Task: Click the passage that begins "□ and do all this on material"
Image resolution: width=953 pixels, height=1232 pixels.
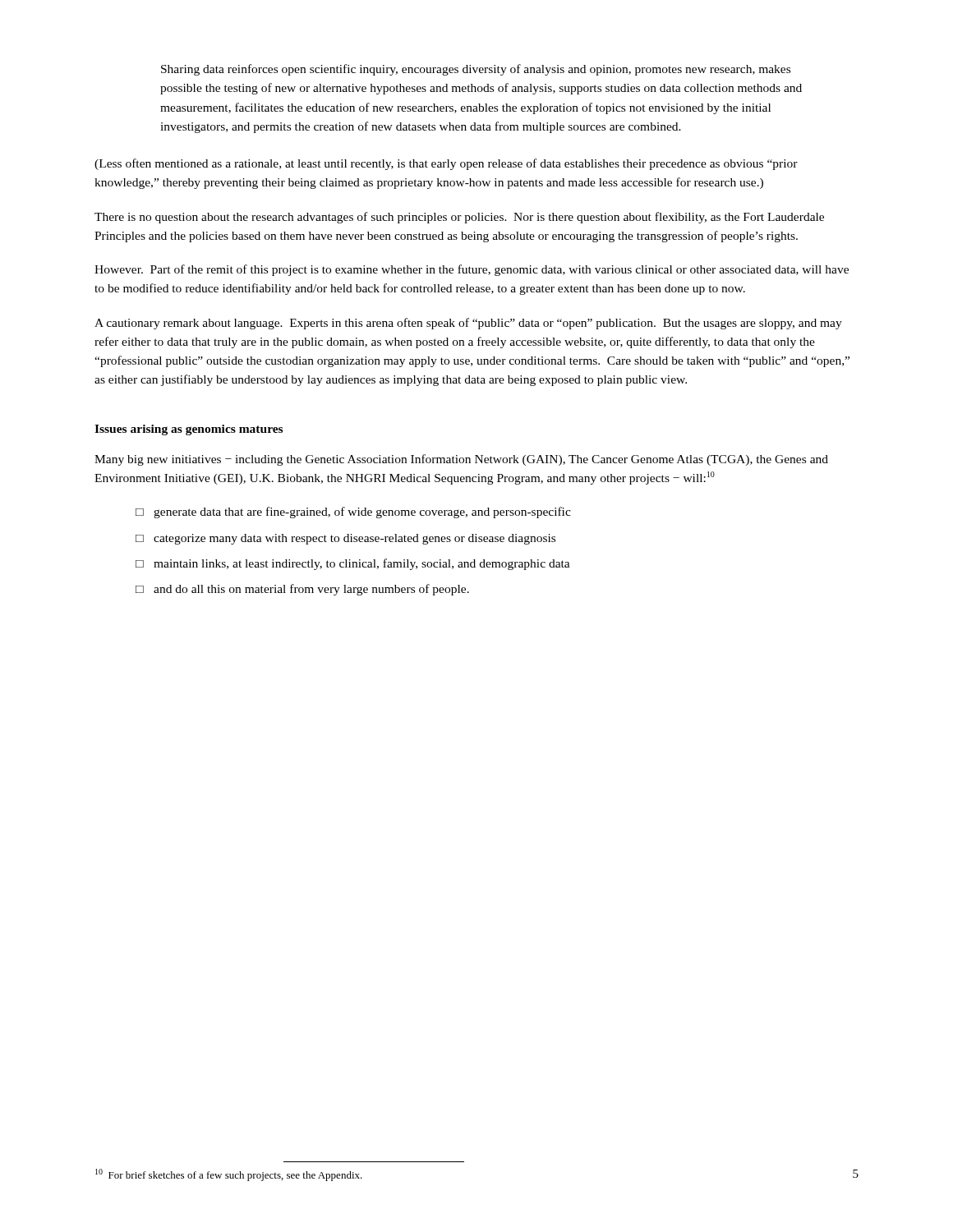Action: click(303, 589)
